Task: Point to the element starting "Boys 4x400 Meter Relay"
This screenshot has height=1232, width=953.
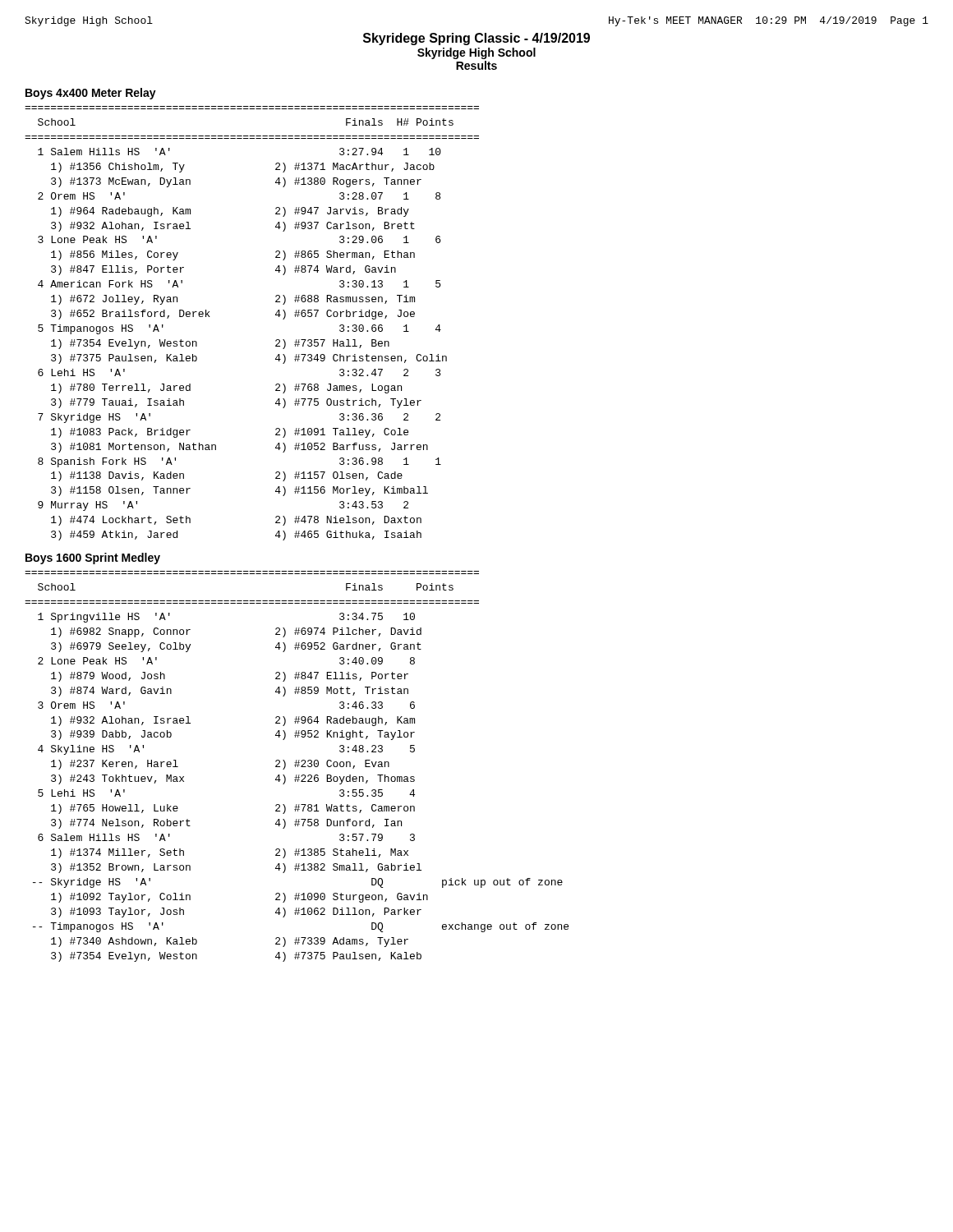Action: point(90,93)
